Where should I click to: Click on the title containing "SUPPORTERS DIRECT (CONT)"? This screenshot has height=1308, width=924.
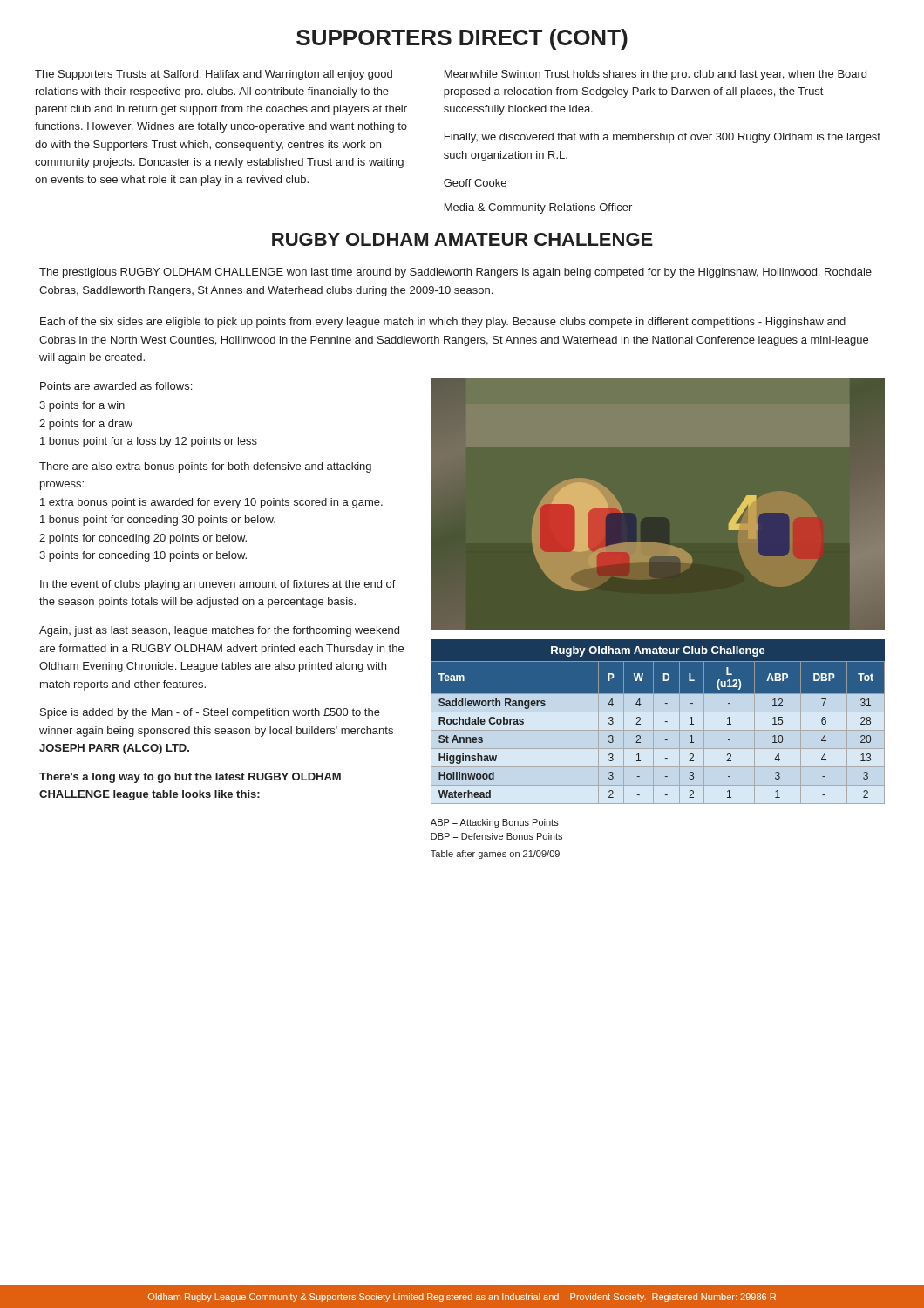[462, 38]
